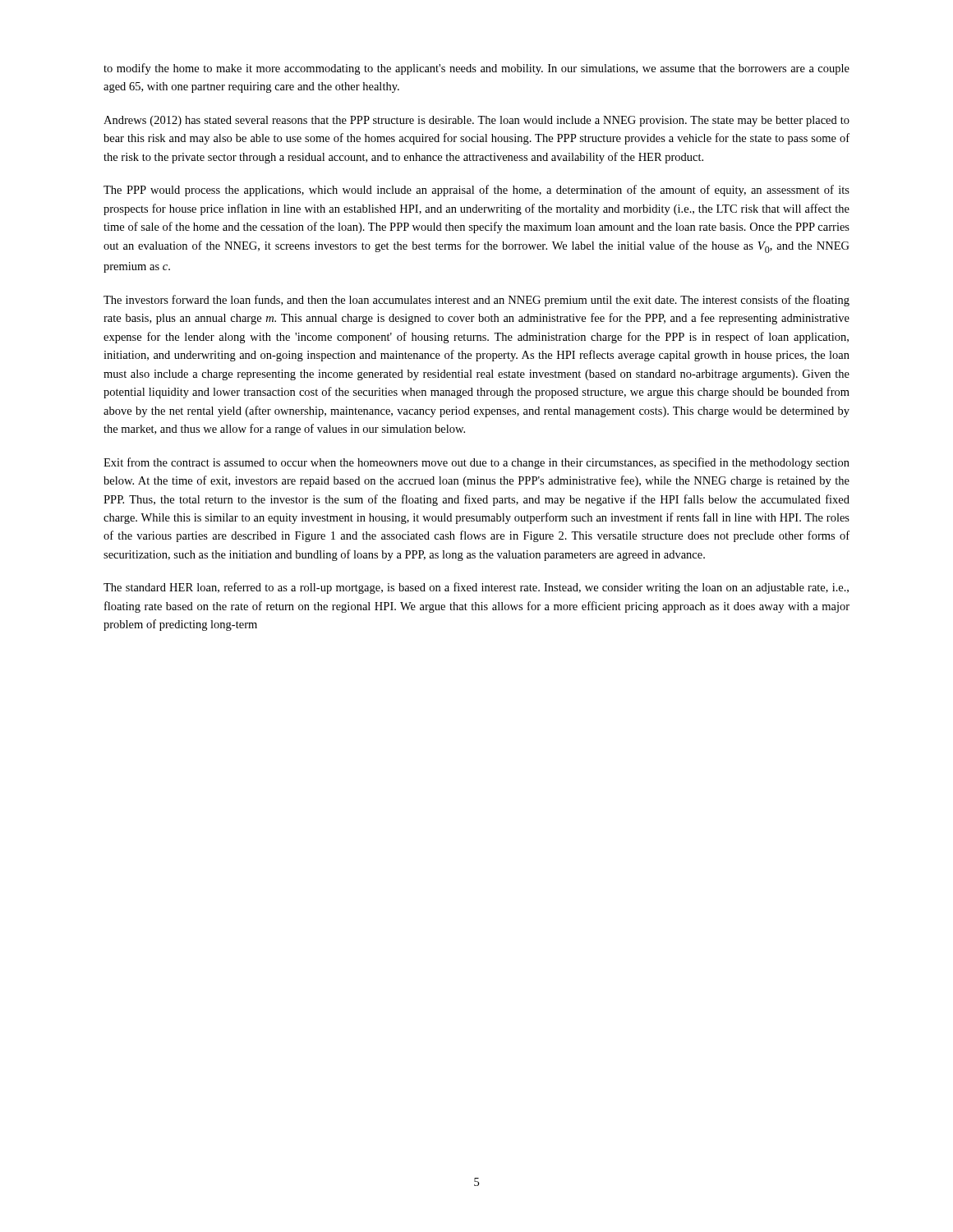The height and width of the screenshot is (1232, 953).
Task: Find the block on this page that starts "The standard HER loan, referred to as a"
Action: (x=476, y=606)
